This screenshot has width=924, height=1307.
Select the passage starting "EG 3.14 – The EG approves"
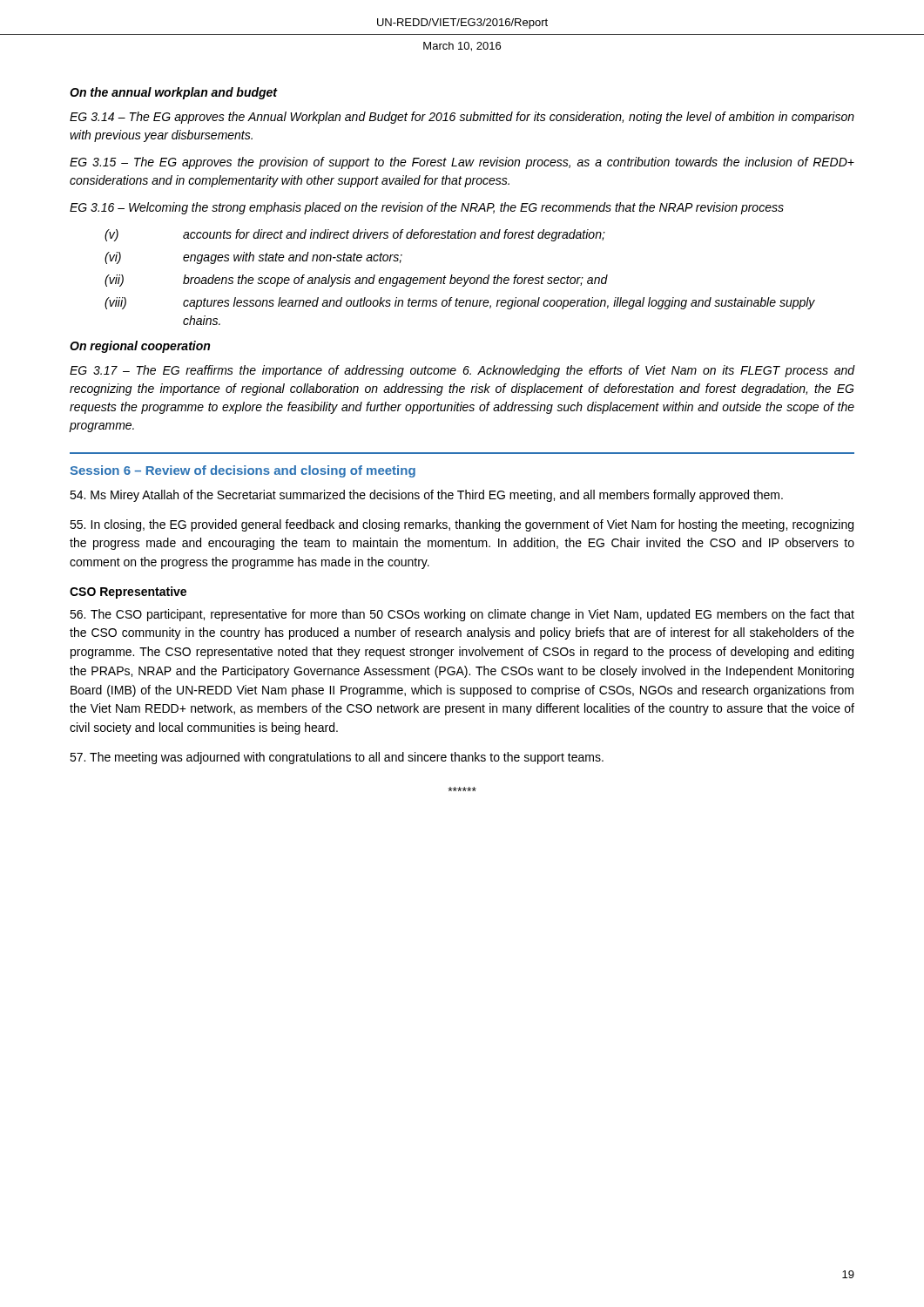tap(462, 126)
